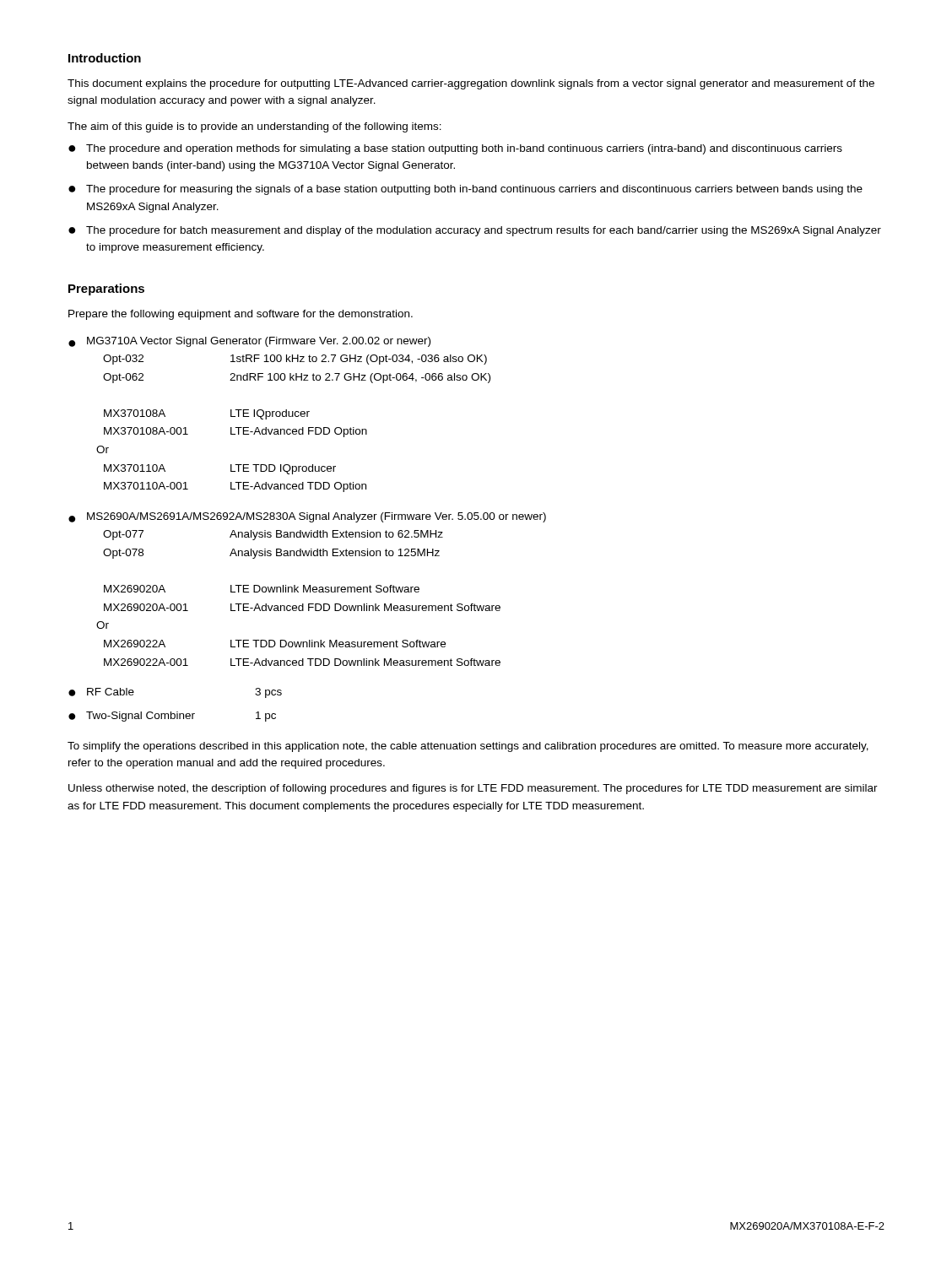Locate the list item with the text "● MG3710A Vector Signal"
Screen dimensions: 1266x952
point(249,342)
